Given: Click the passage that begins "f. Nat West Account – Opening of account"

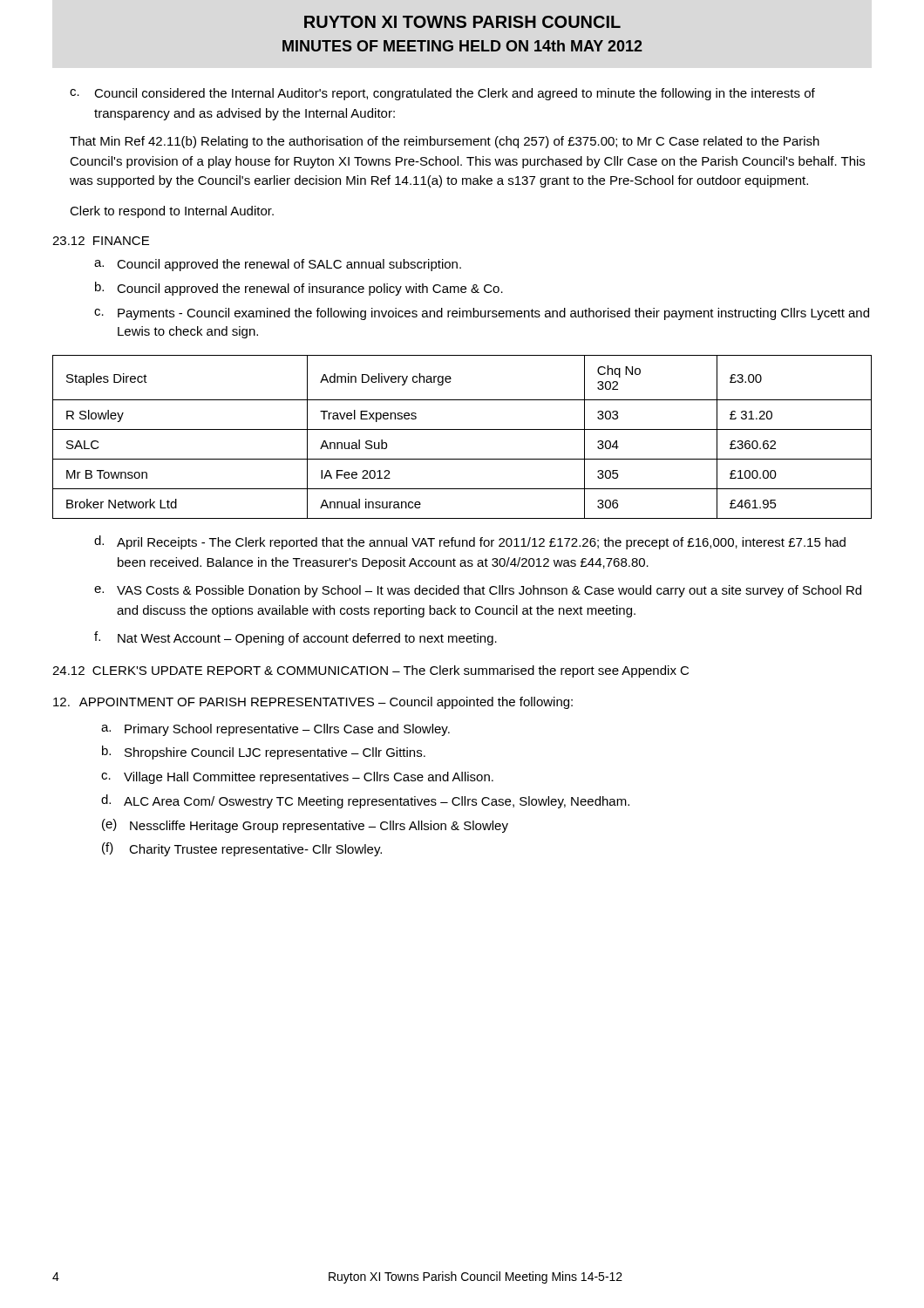Looking at the screenshot, I should [x=296, y=639].
